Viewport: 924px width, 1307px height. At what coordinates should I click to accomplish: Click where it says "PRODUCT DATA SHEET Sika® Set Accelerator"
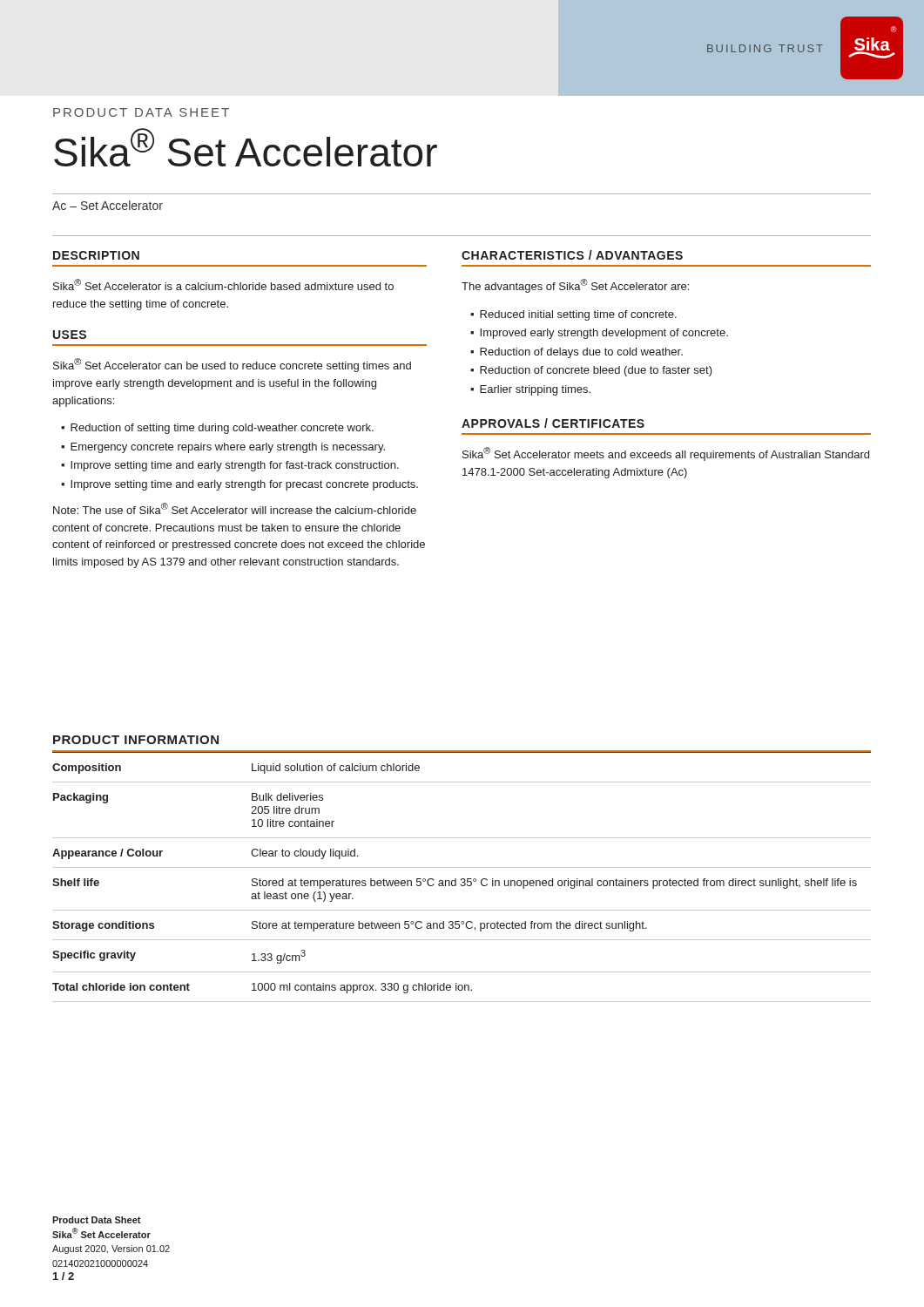tap(245, 140)
